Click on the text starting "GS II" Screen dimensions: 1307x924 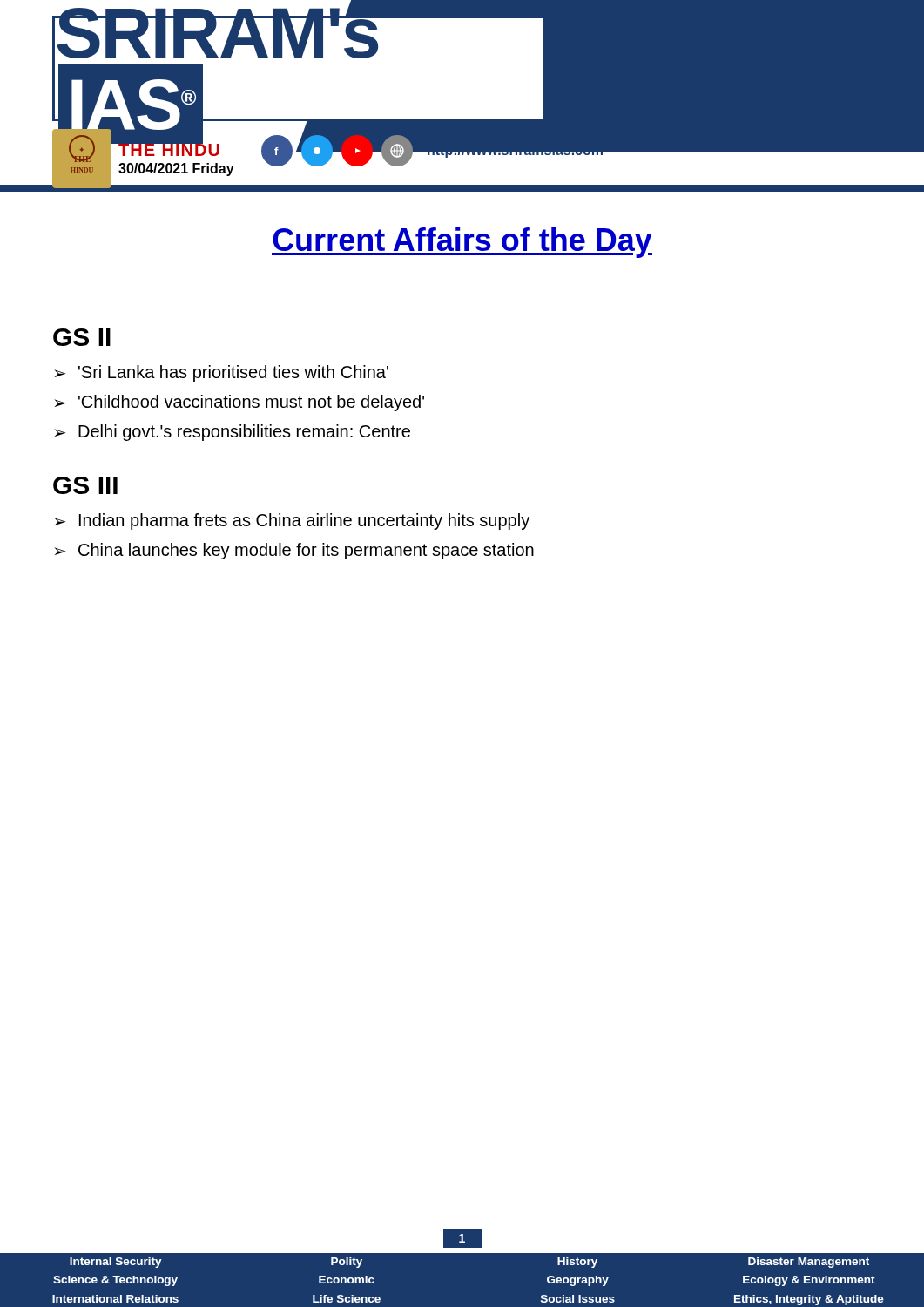(82, 337)
